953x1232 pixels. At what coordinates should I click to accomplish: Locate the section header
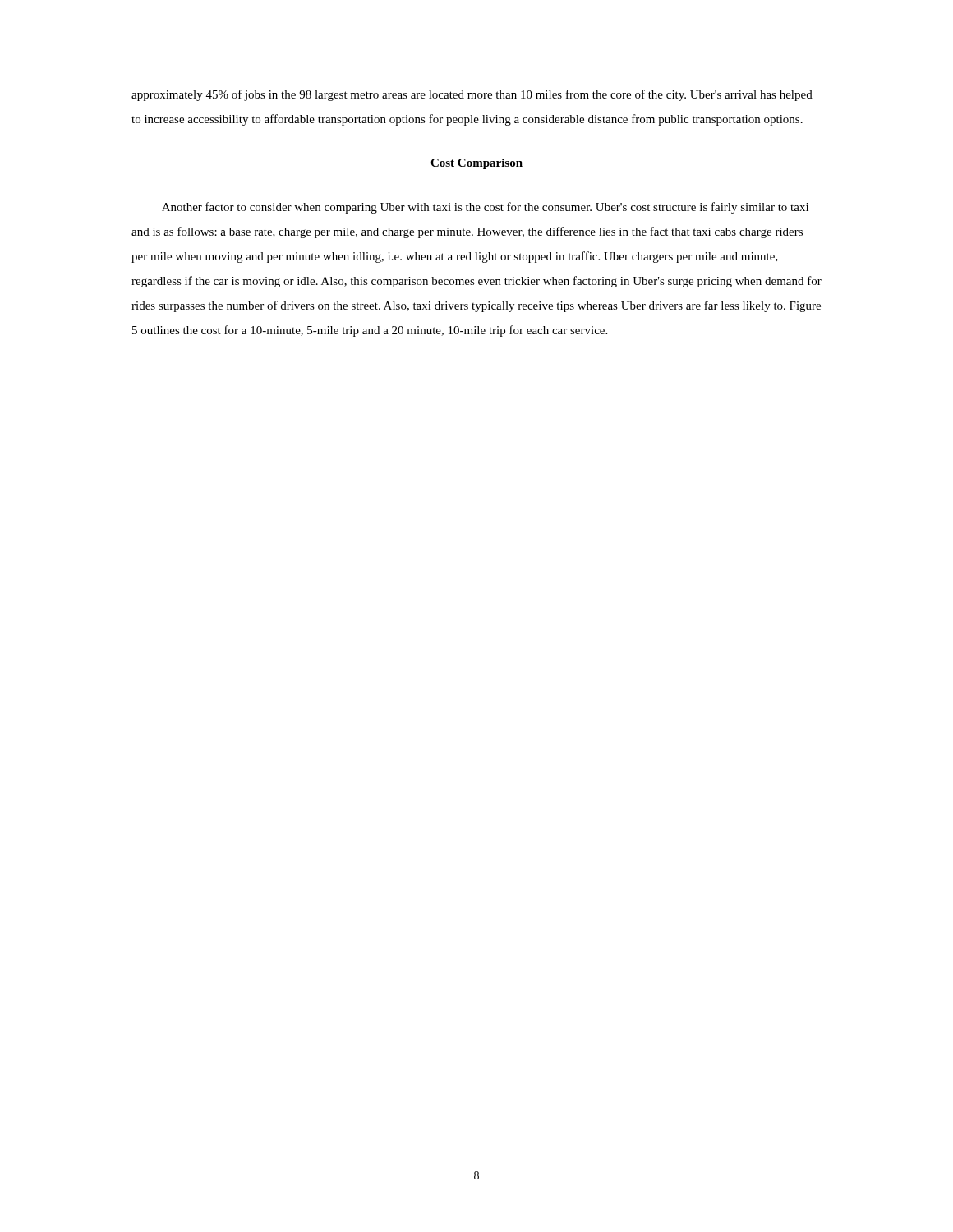tap(476, 163)
